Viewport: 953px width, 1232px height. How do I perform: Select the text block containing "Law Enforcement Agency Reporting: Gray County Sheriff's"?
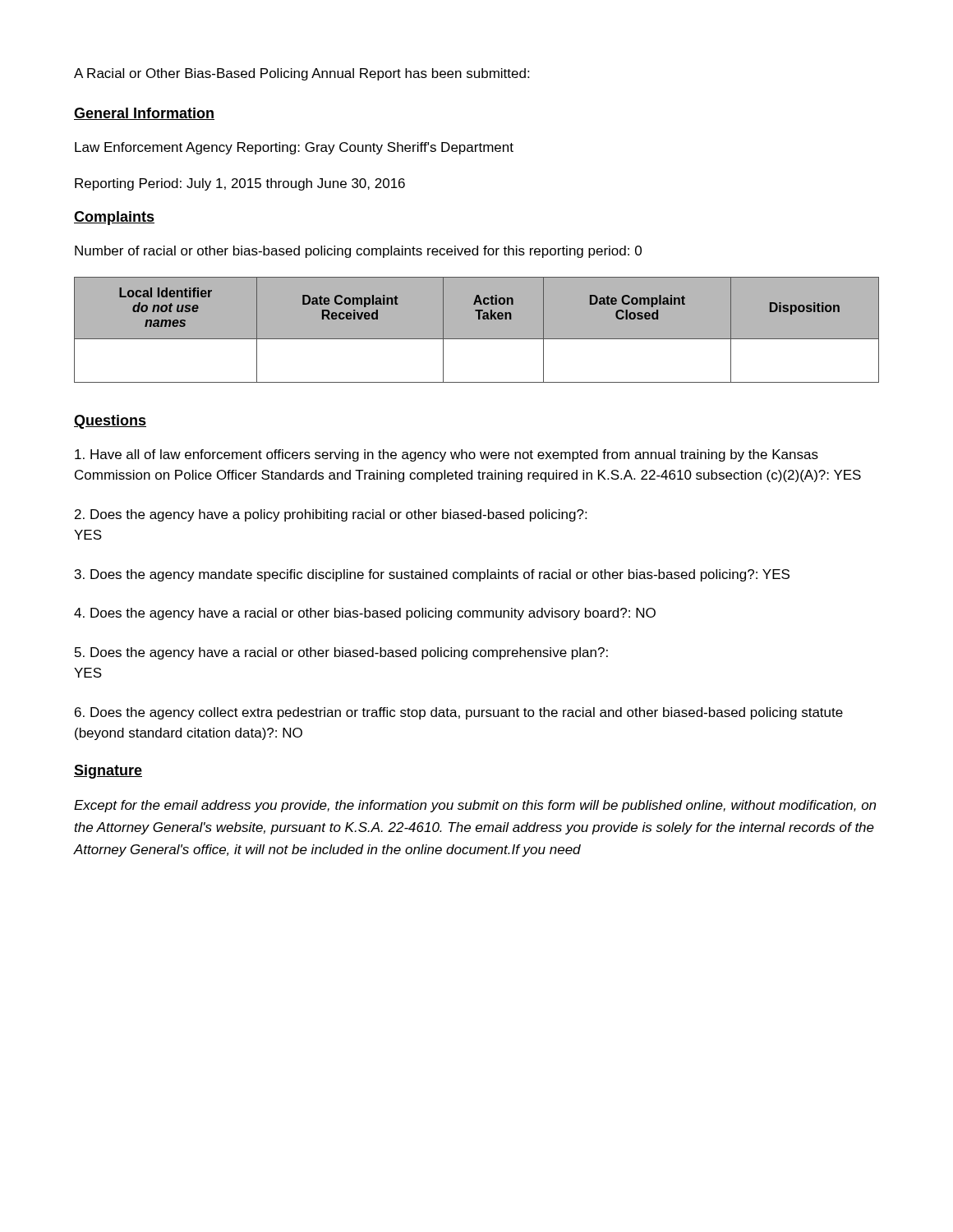pos(294,147)
